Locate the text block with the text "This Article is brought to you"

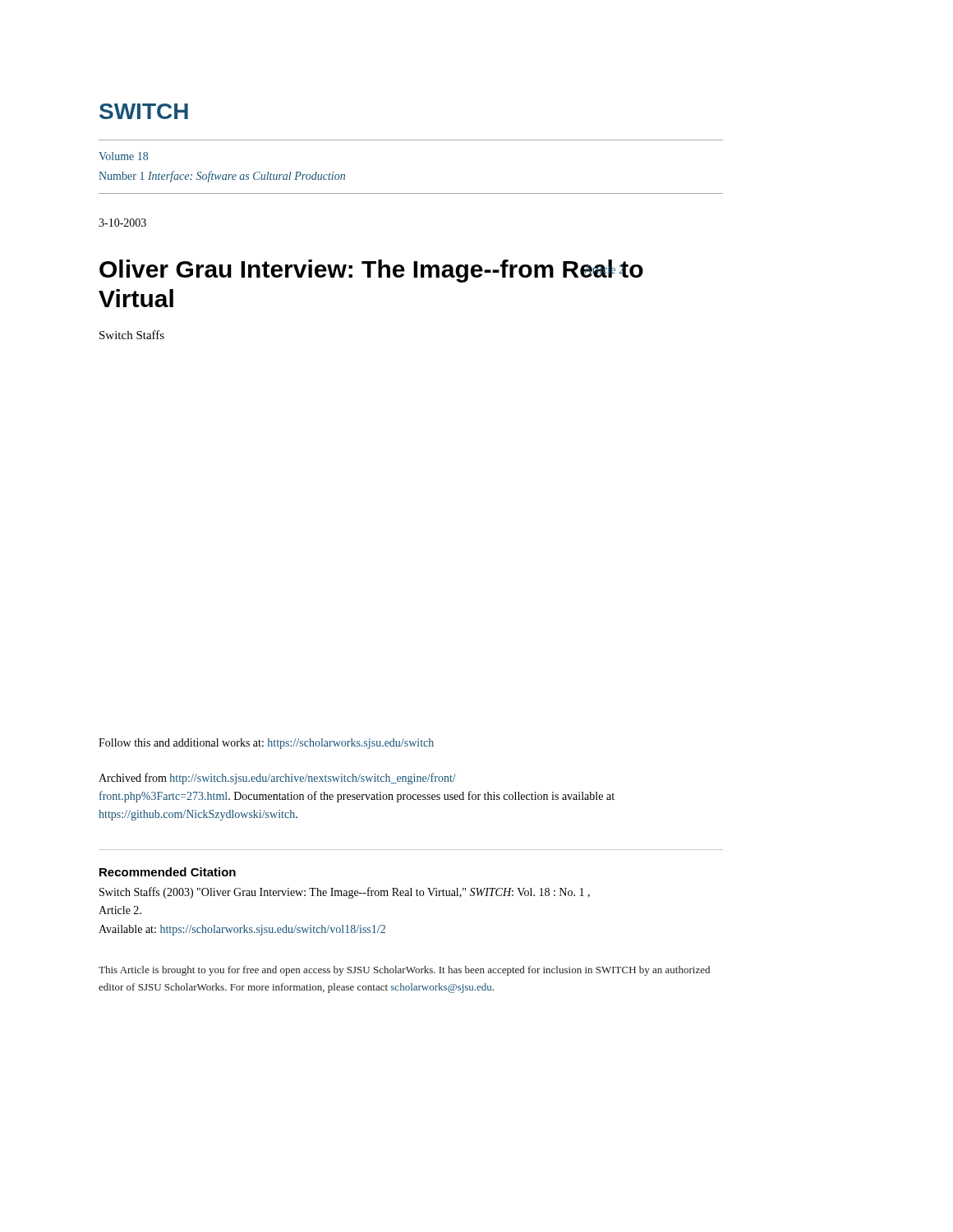pos(404,978)
